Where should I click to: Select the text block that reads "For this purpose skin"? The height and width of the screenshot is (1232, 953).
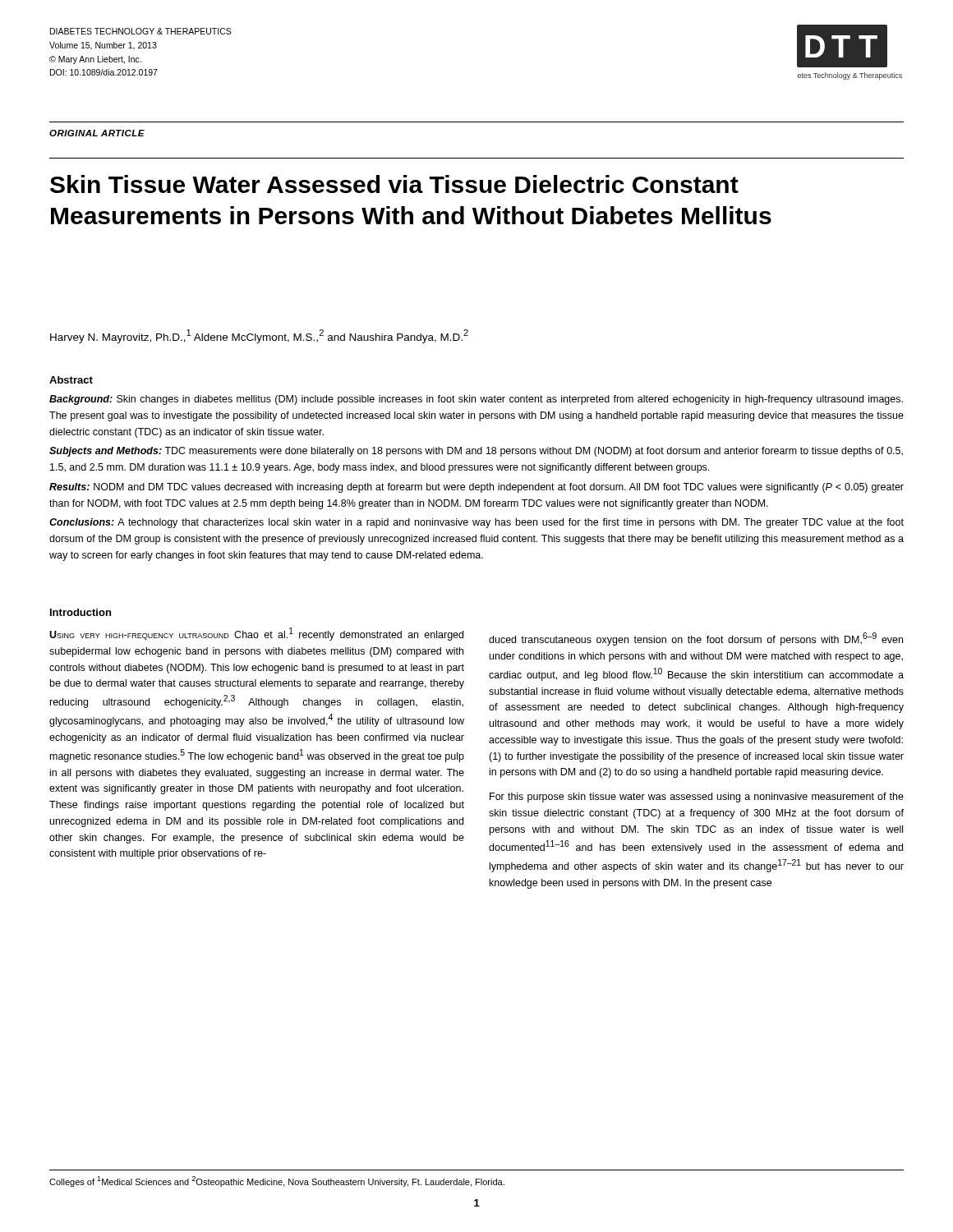696,840
